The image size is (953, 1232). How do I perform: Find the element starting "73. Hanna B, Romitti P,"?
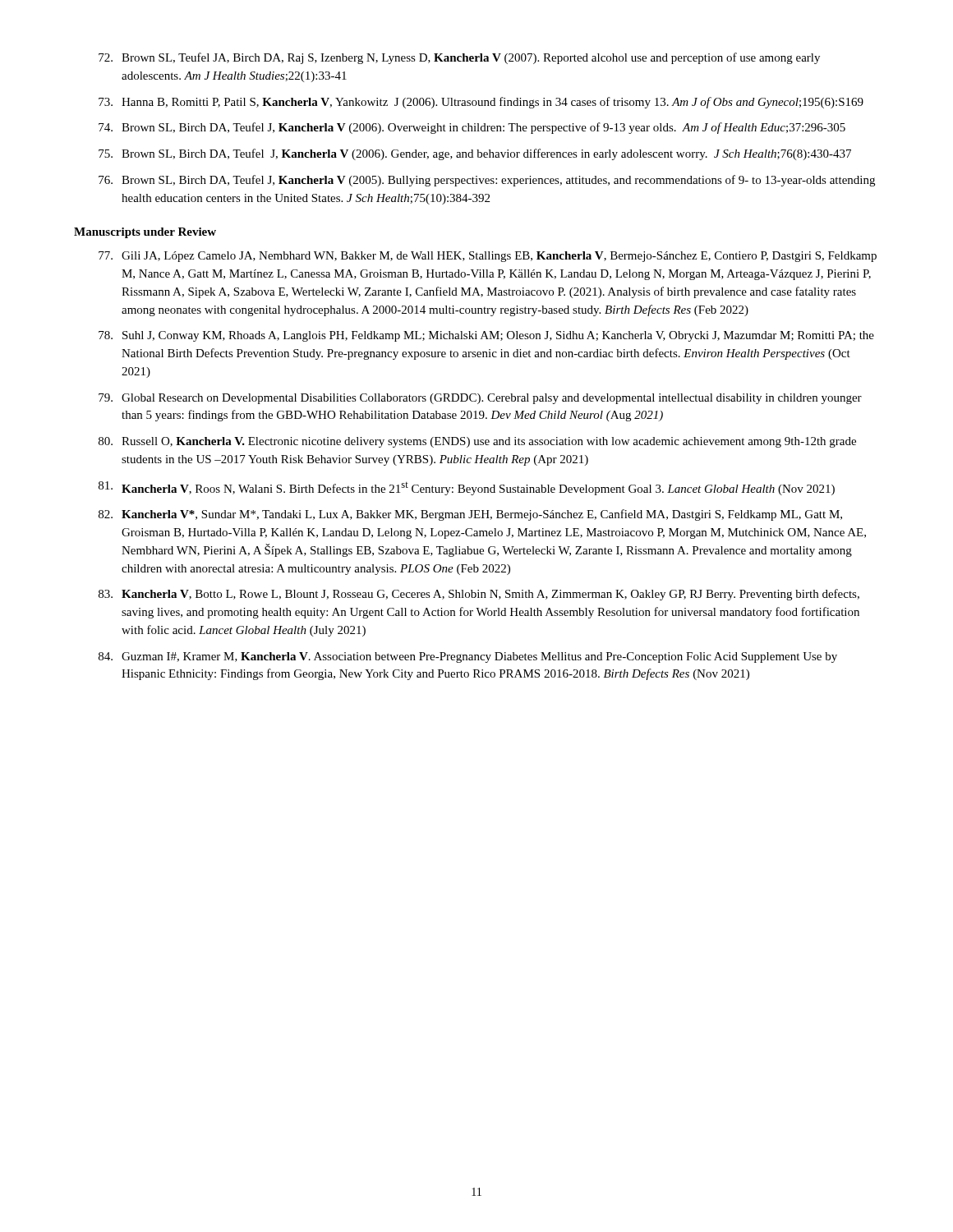pyautogui.click(x=476, y=102)
